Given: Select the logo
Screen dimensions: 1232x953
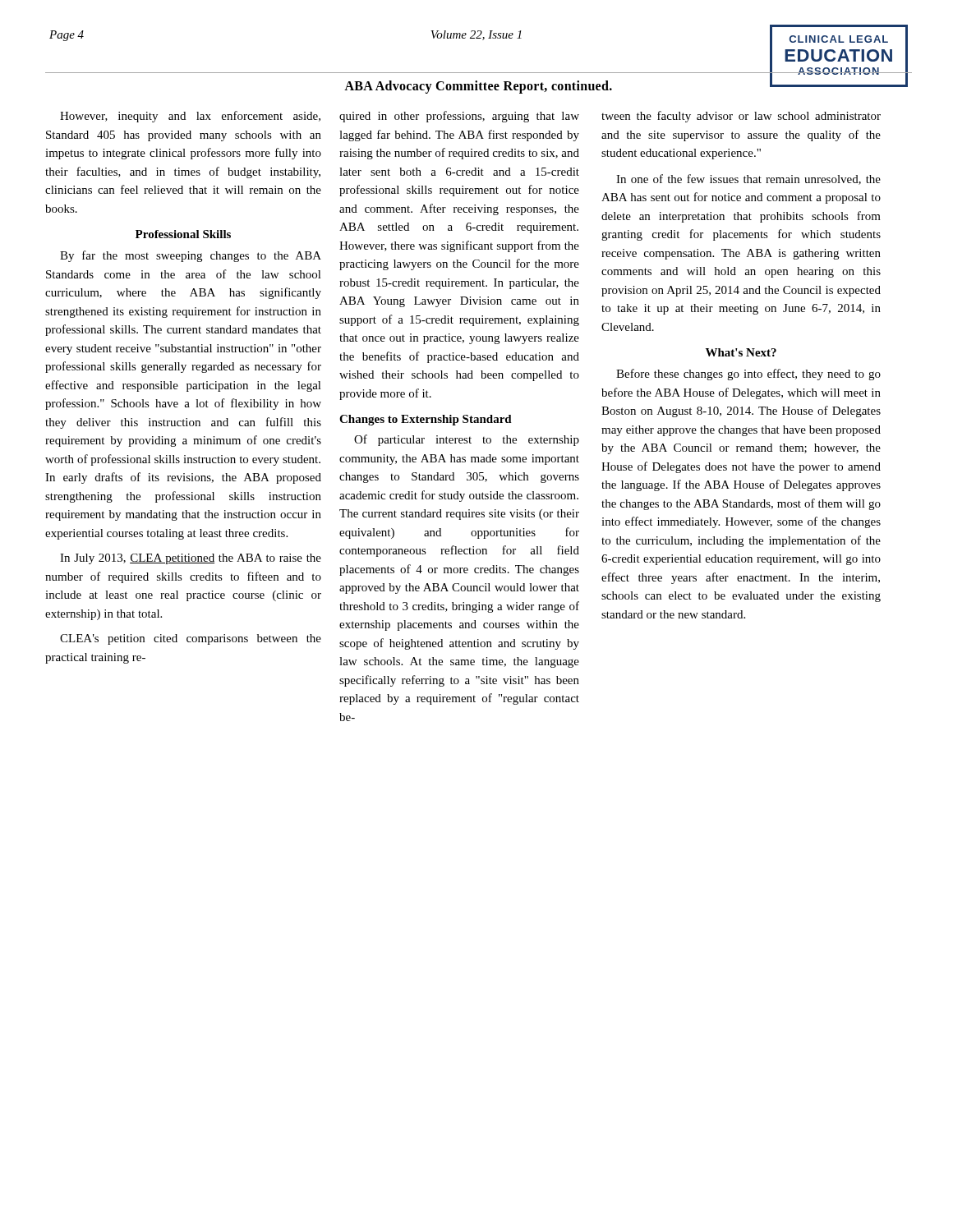Looking at the screenshot, I should click(839, 56).
